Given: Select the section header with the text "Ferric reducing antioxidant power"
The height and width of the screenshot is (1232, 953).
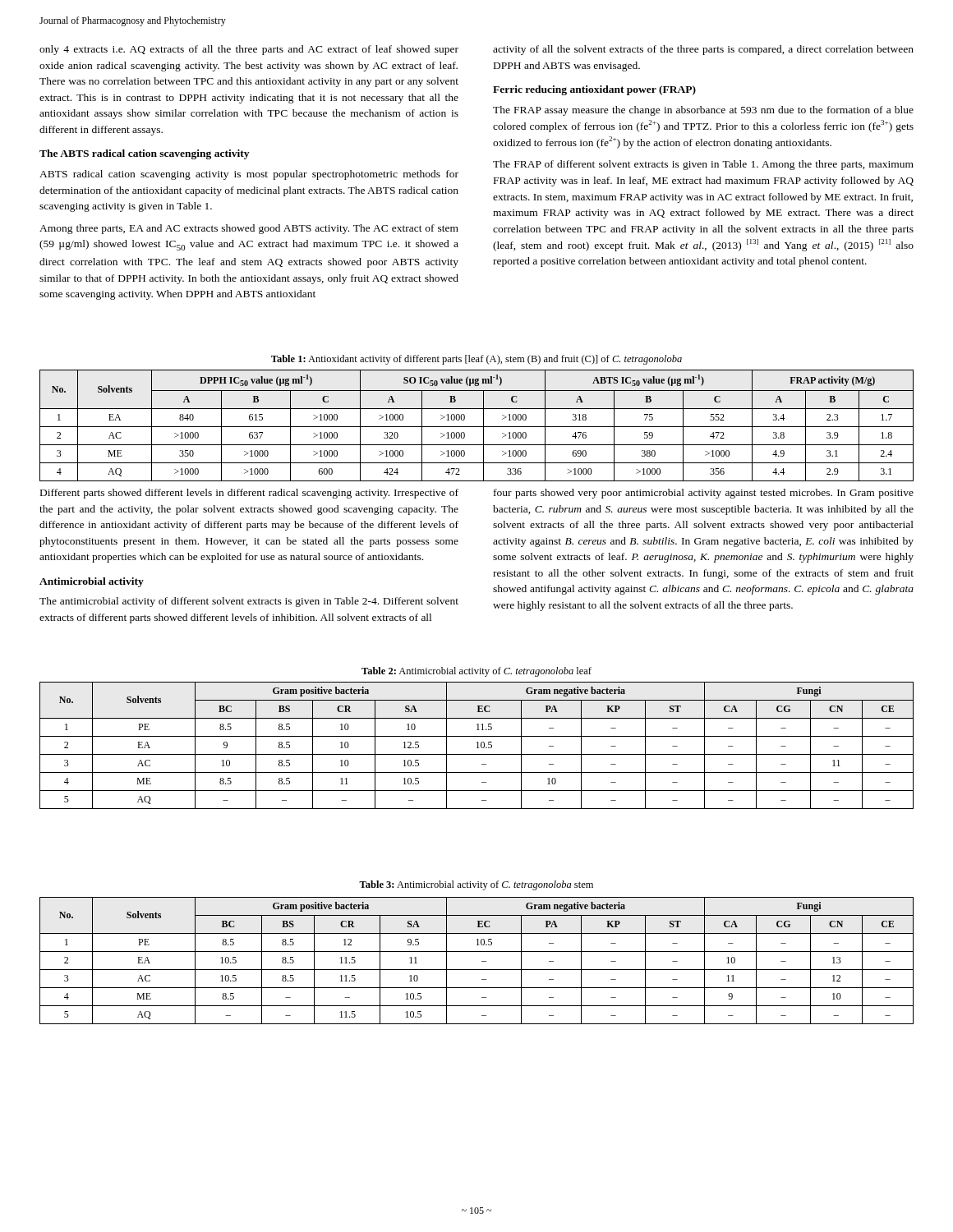Looking at the screenshot, I should click(594, 89).
